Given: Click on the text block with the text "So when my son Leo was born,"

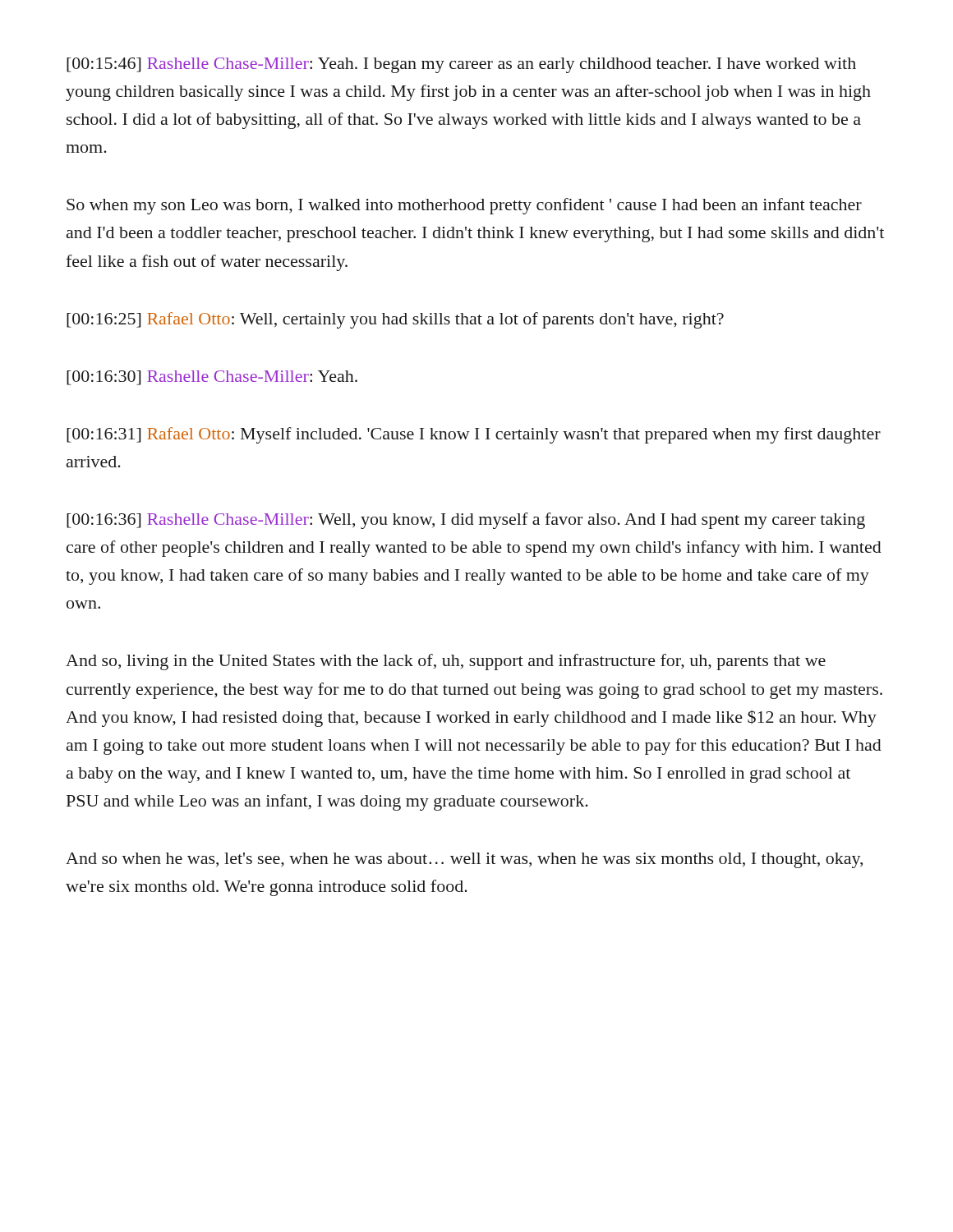Looking at the screenshot, I should (x=475, y=232).
